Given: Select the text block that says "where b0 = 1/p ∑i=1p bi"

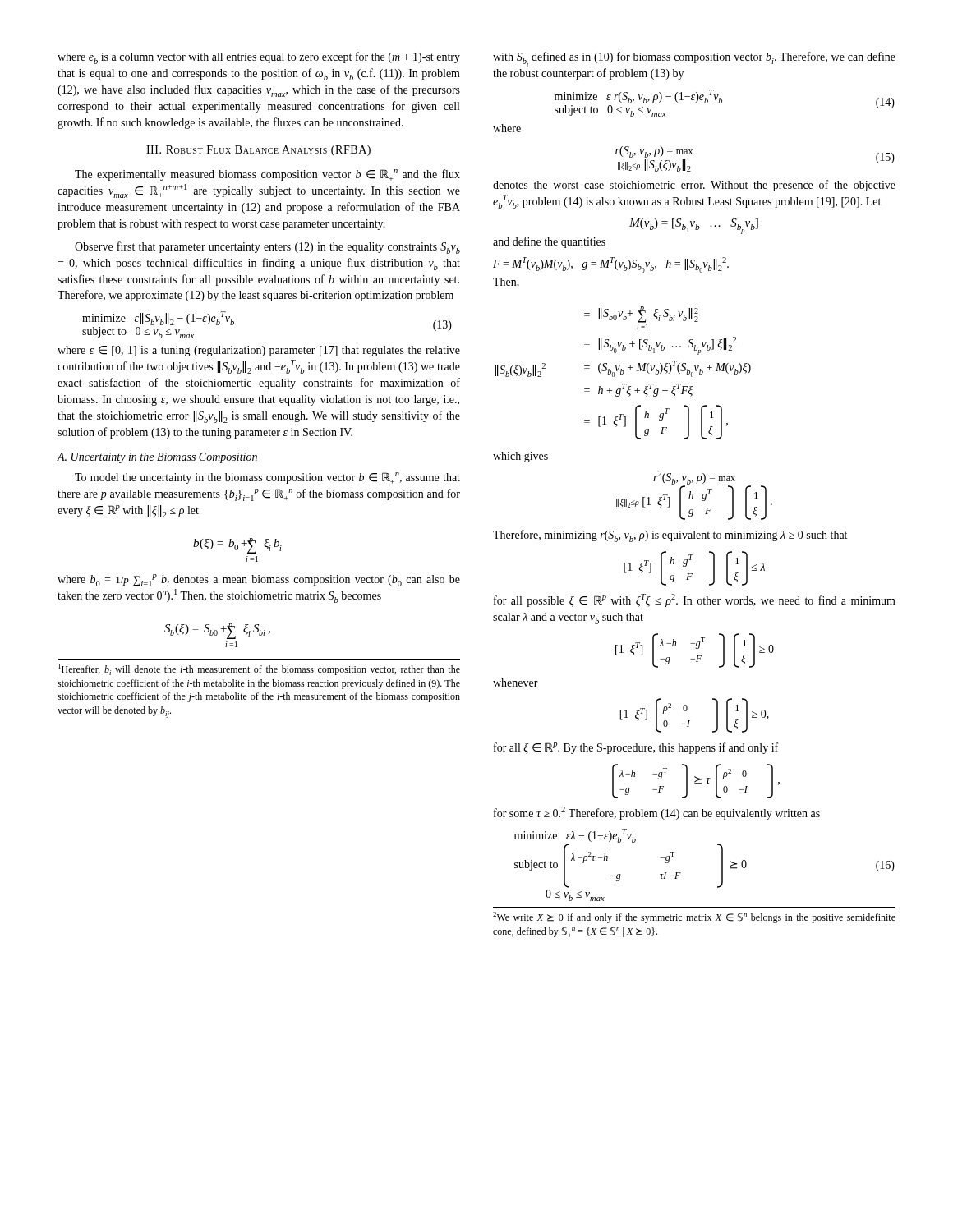Looking at the screenshot, I should click(x=259, y=588).
